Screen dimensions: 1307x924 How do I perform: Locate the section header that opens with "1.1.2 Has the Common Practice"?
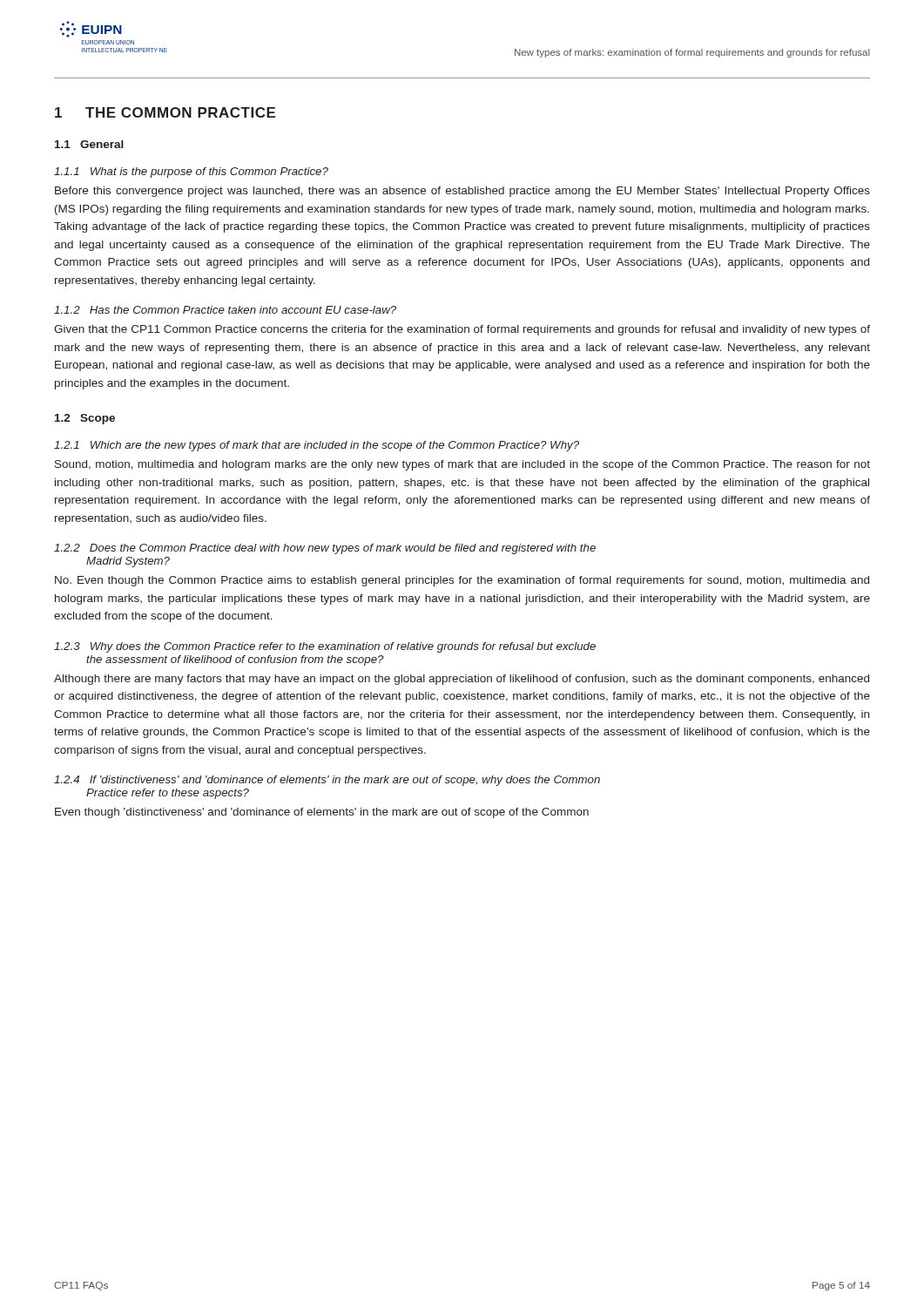pyautogui.click(x=225, y=310)
